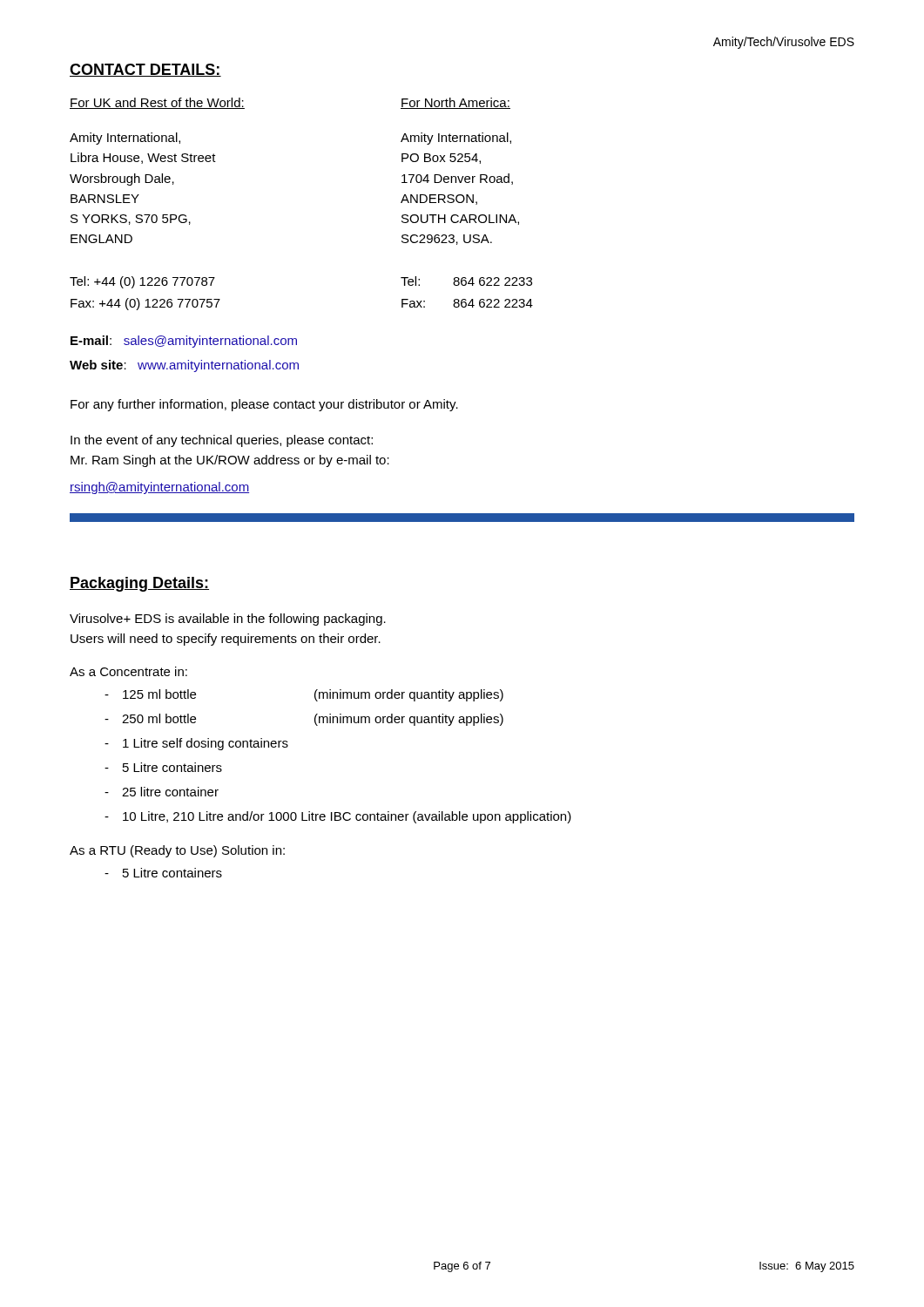This screenshot has width=924, height=1307.
Task: Locate the region starting "In the event"
Action: click(x=230, y=449)
